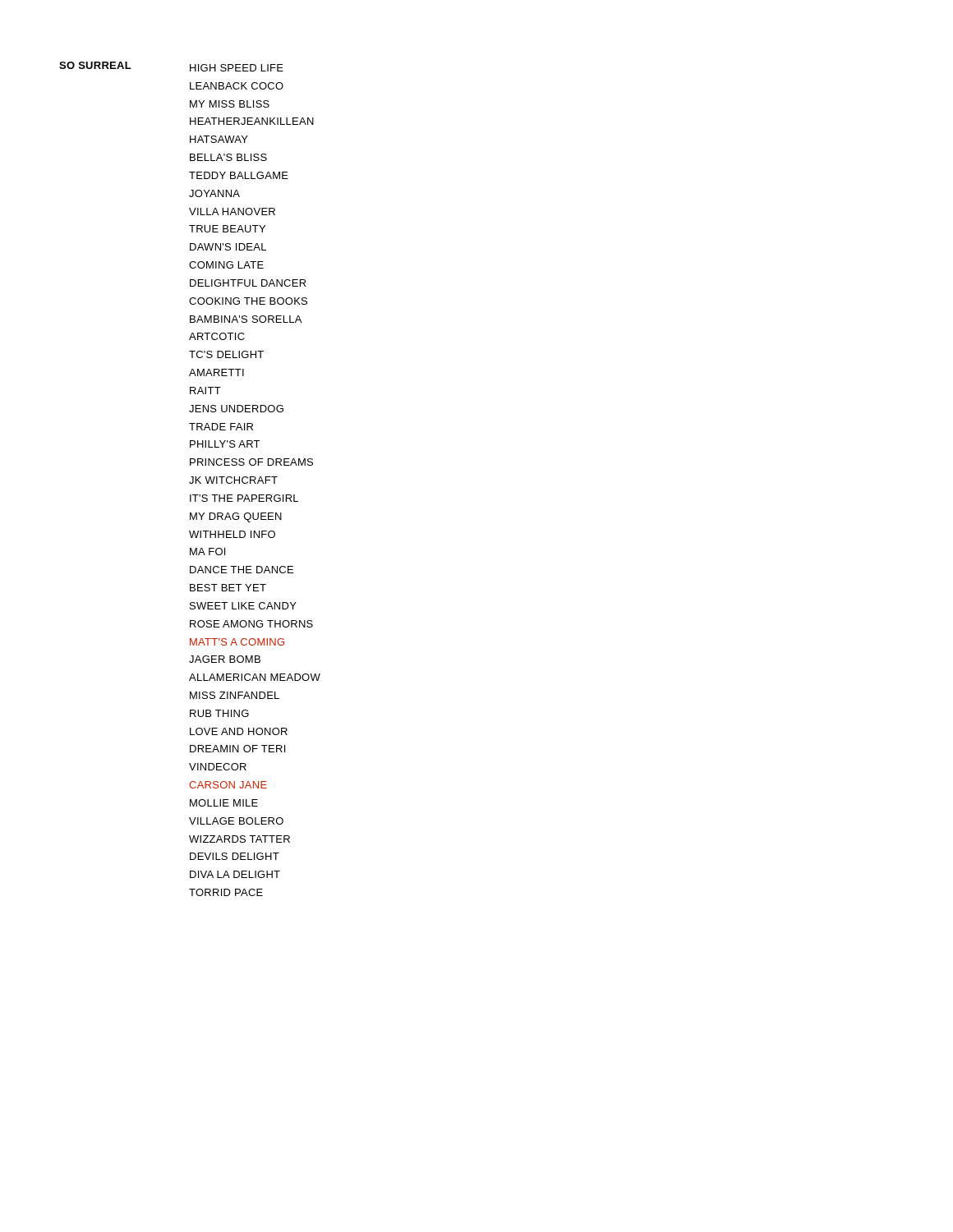Screen dimensions: 1232x953
Task: Point to the text block starting "SO SURREAL"
Action: point(95,65)
